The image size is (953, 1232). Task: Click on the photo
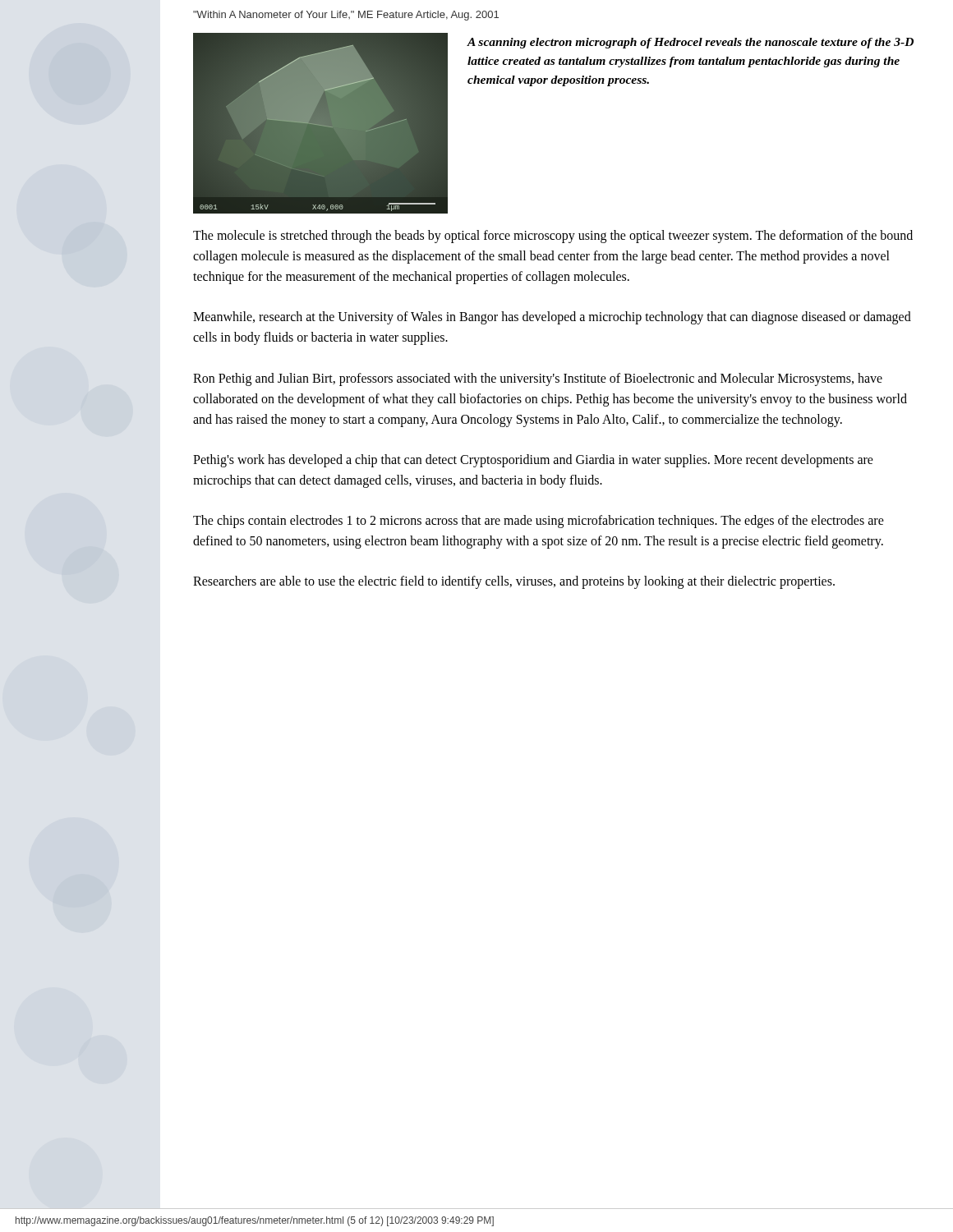pos(320,123)
